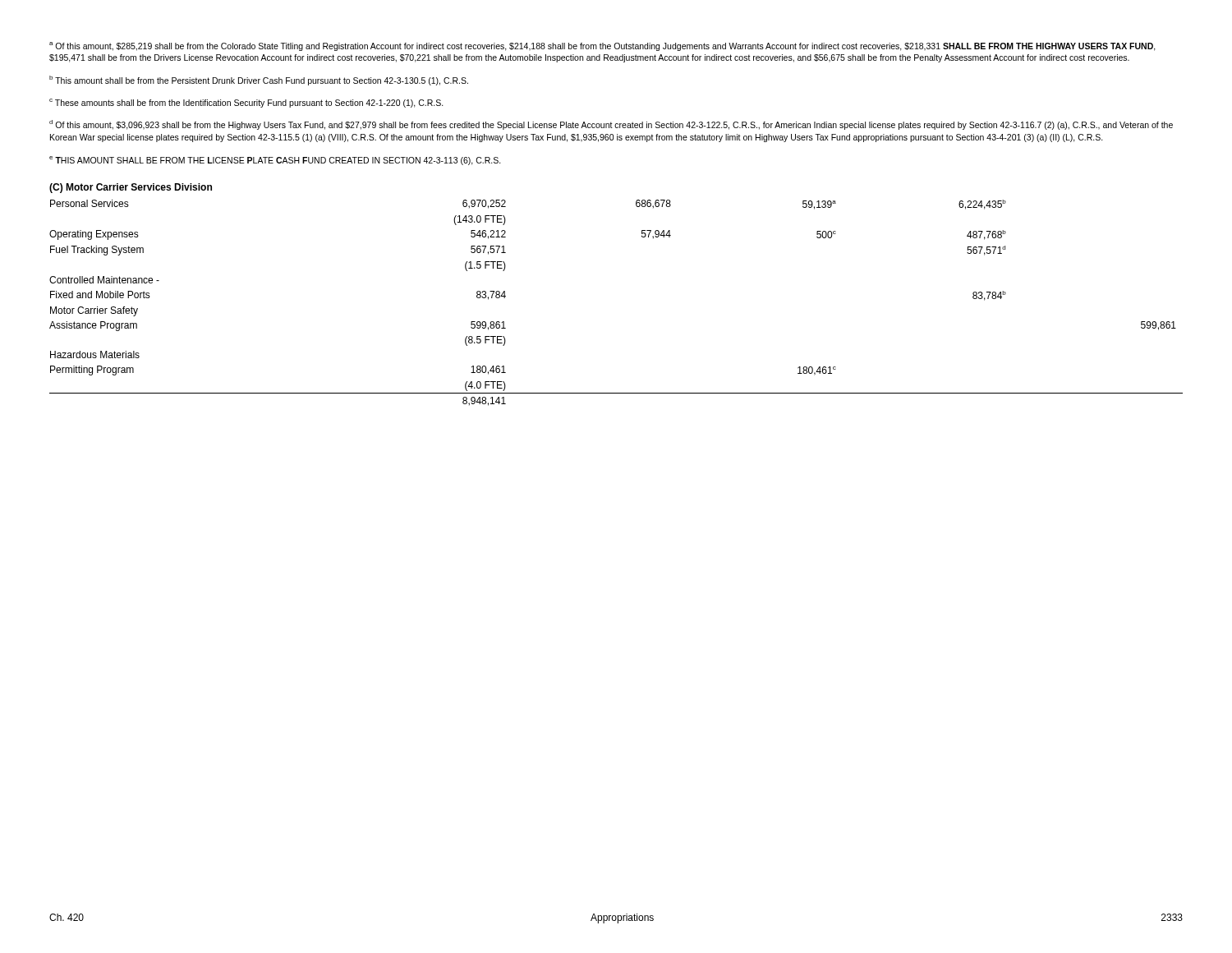This screenshot has height=953, width=1232.
Task: Click on the block starting "(C) Motor Carrier Services"
Action: [x=131, y=188]
